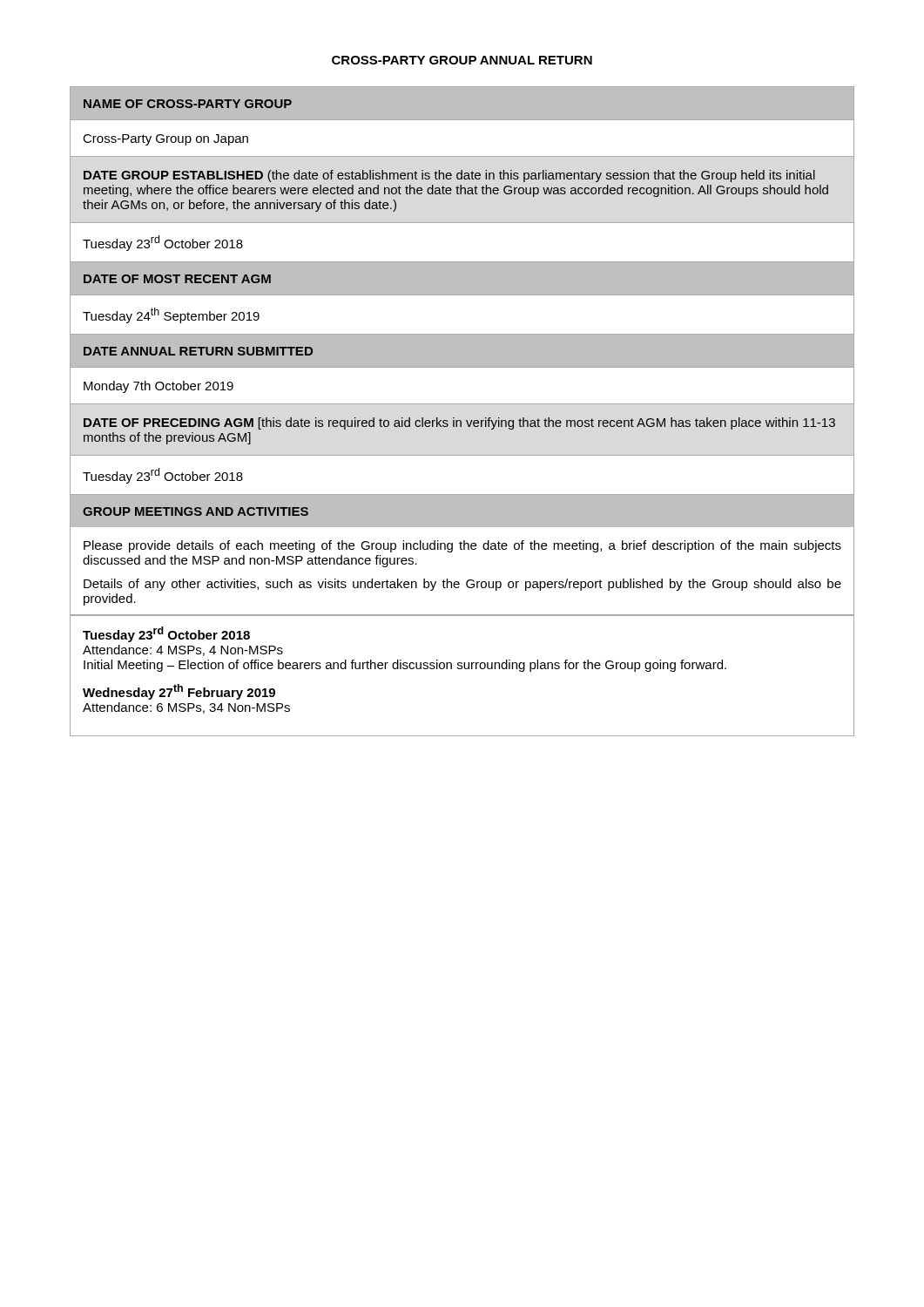924x1307 pixels.
Task: Where is the passage that starts "DATE GROUP ESTABLISHED (the date of establishment is"?
Action: pyautogui.click(x=456, y=190)
